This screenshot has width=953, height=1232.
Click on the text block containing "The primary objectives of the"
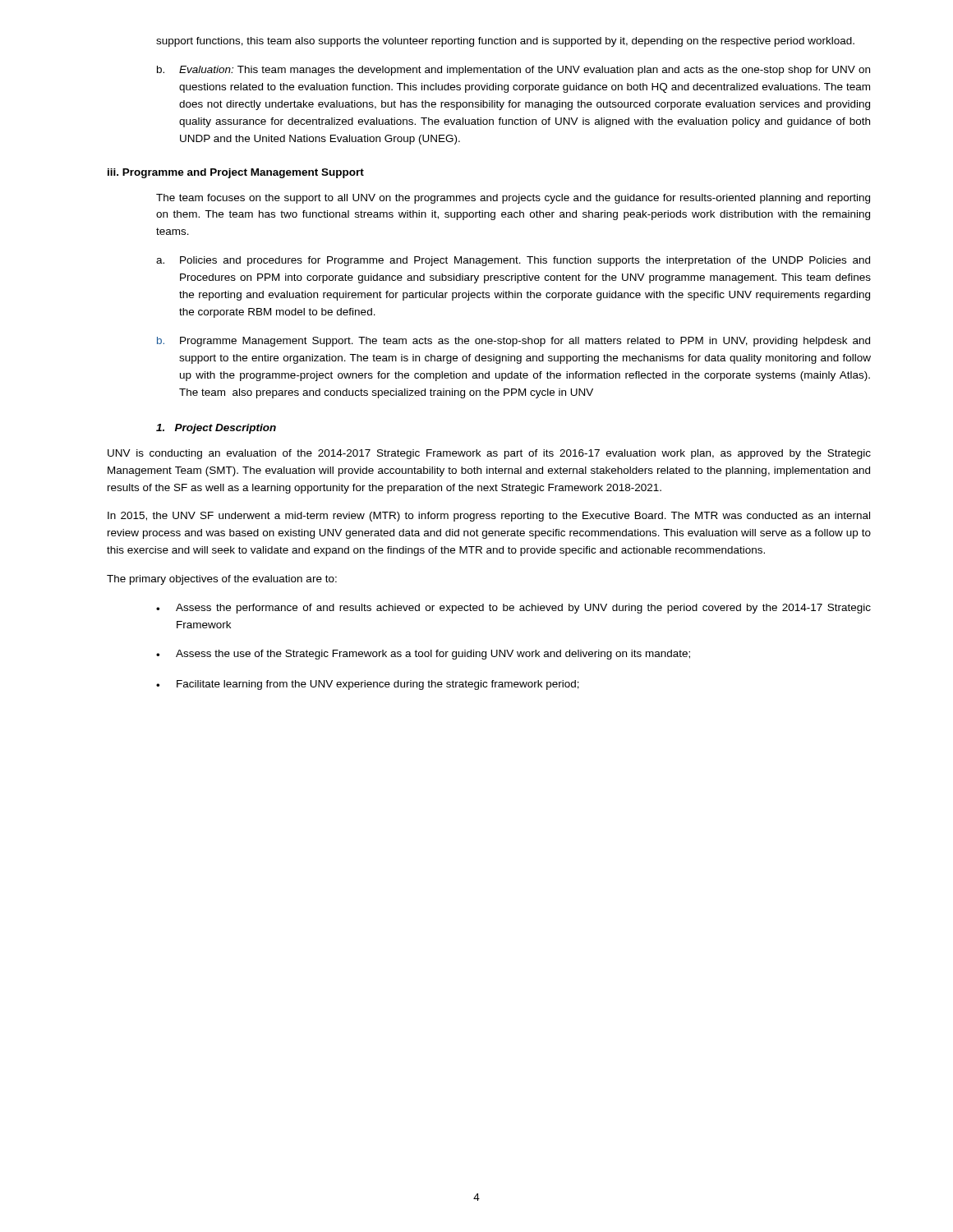(x=222, y=579)
